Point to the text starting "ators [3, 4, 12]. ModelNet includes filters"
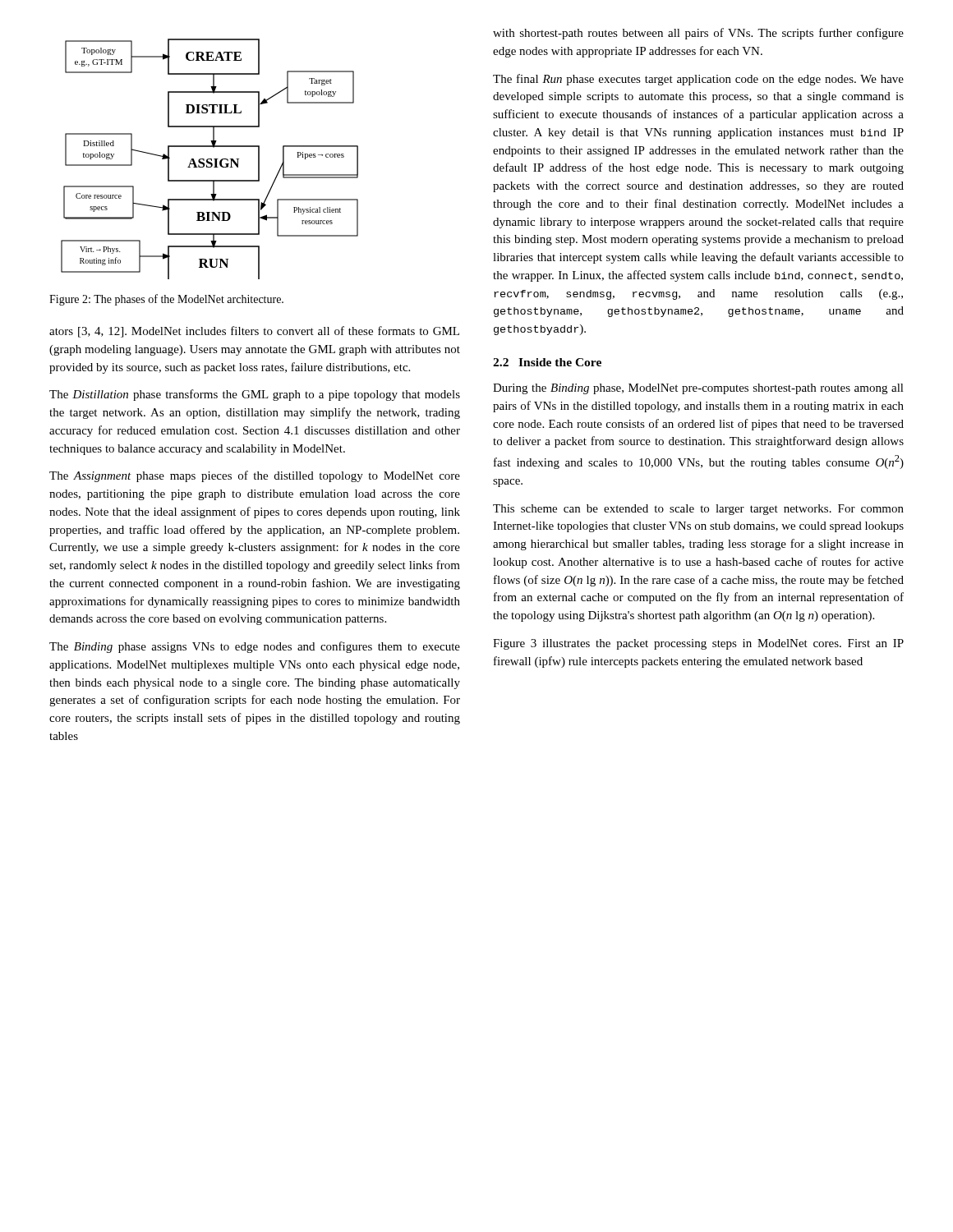 click(x=255, y=350)
